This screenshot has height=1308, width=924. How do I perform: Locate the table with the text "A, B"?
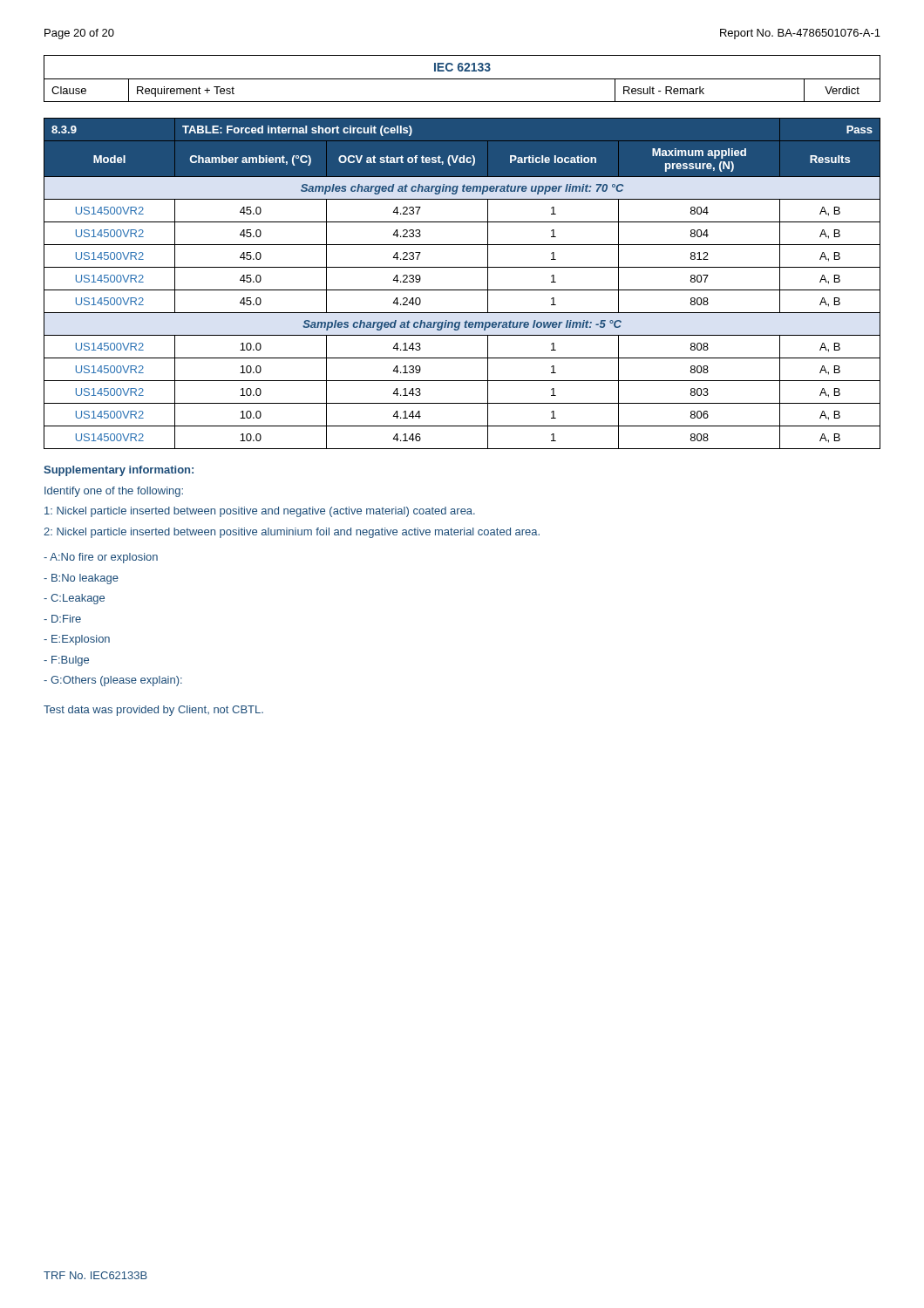point(462,283)
